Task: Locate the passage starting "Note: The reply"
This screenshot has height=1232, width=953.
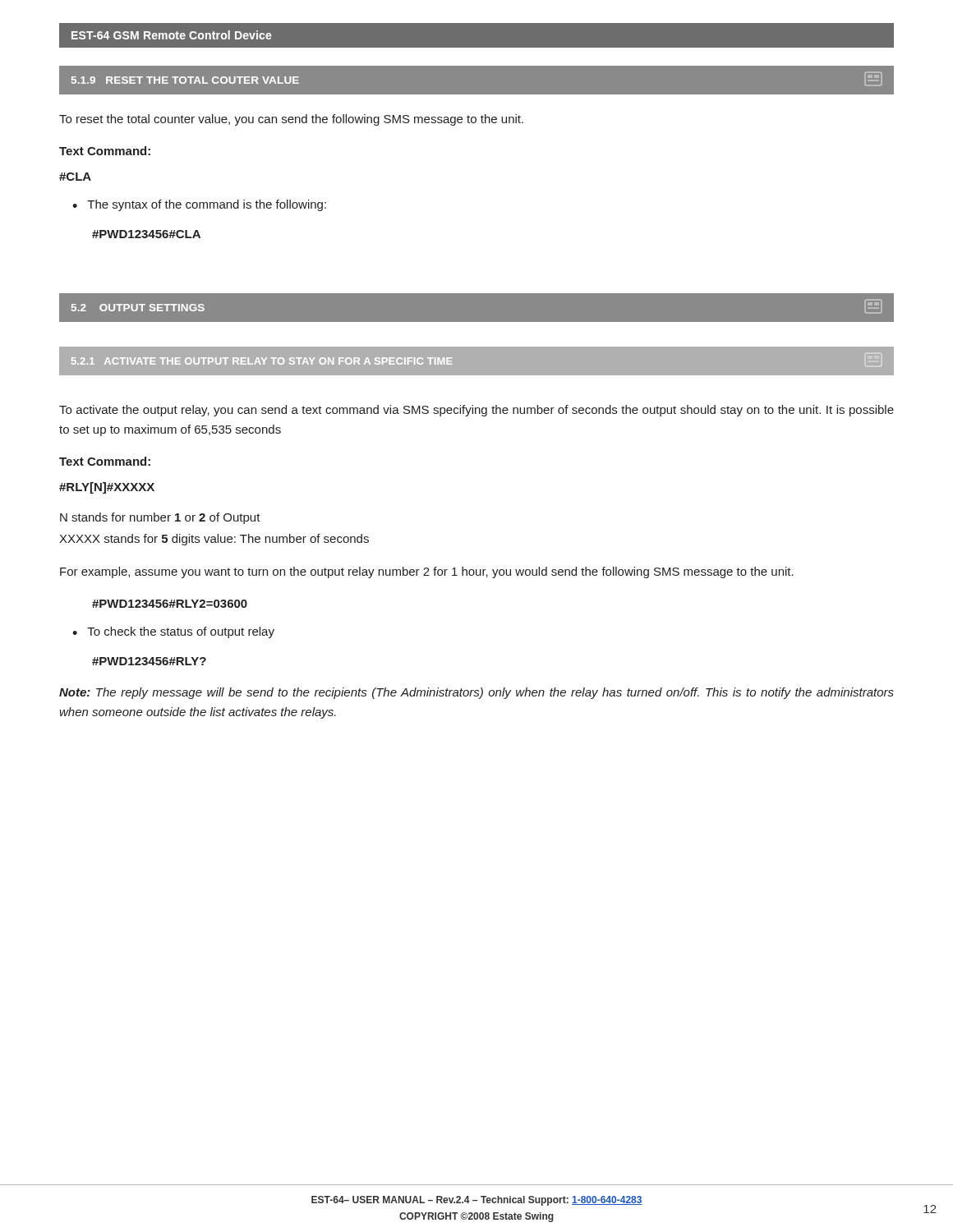Action: 476,702
